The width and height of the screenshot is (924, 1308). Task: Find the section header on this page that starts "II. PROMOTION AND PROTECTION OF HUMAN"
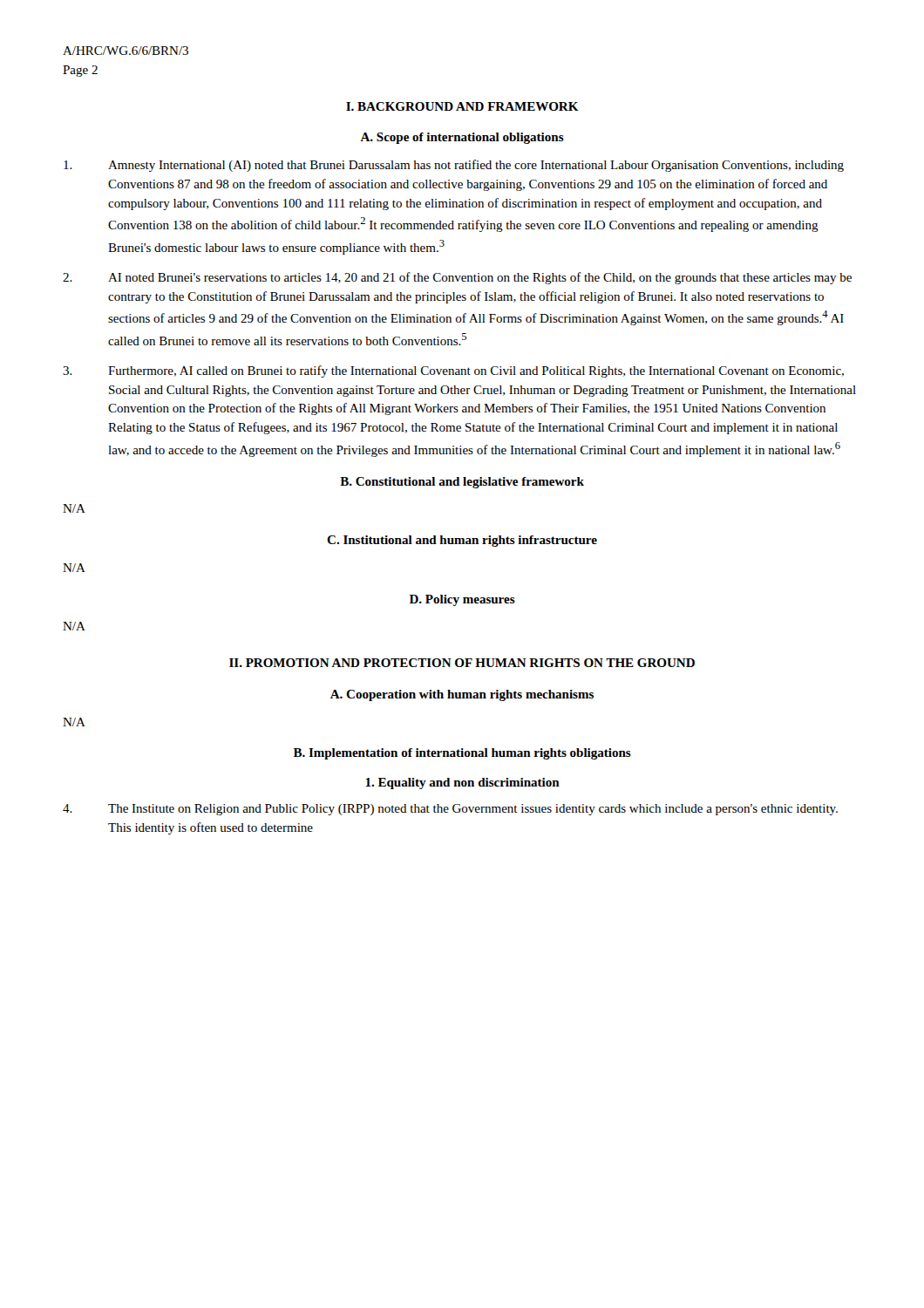(x=462, y=663)
